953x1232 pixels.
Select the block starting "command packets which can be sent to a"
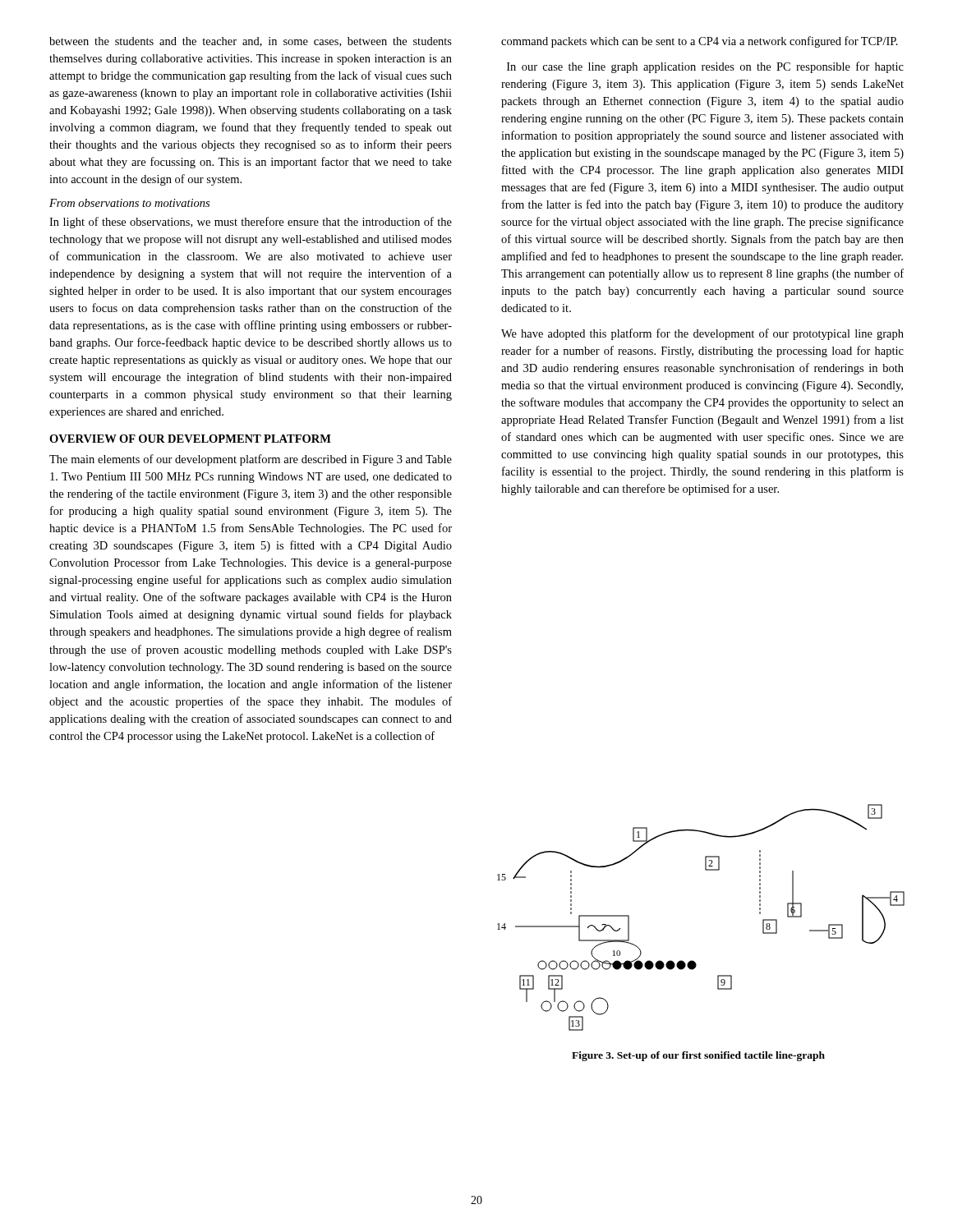pyautogui.click(x=702, y=265)
